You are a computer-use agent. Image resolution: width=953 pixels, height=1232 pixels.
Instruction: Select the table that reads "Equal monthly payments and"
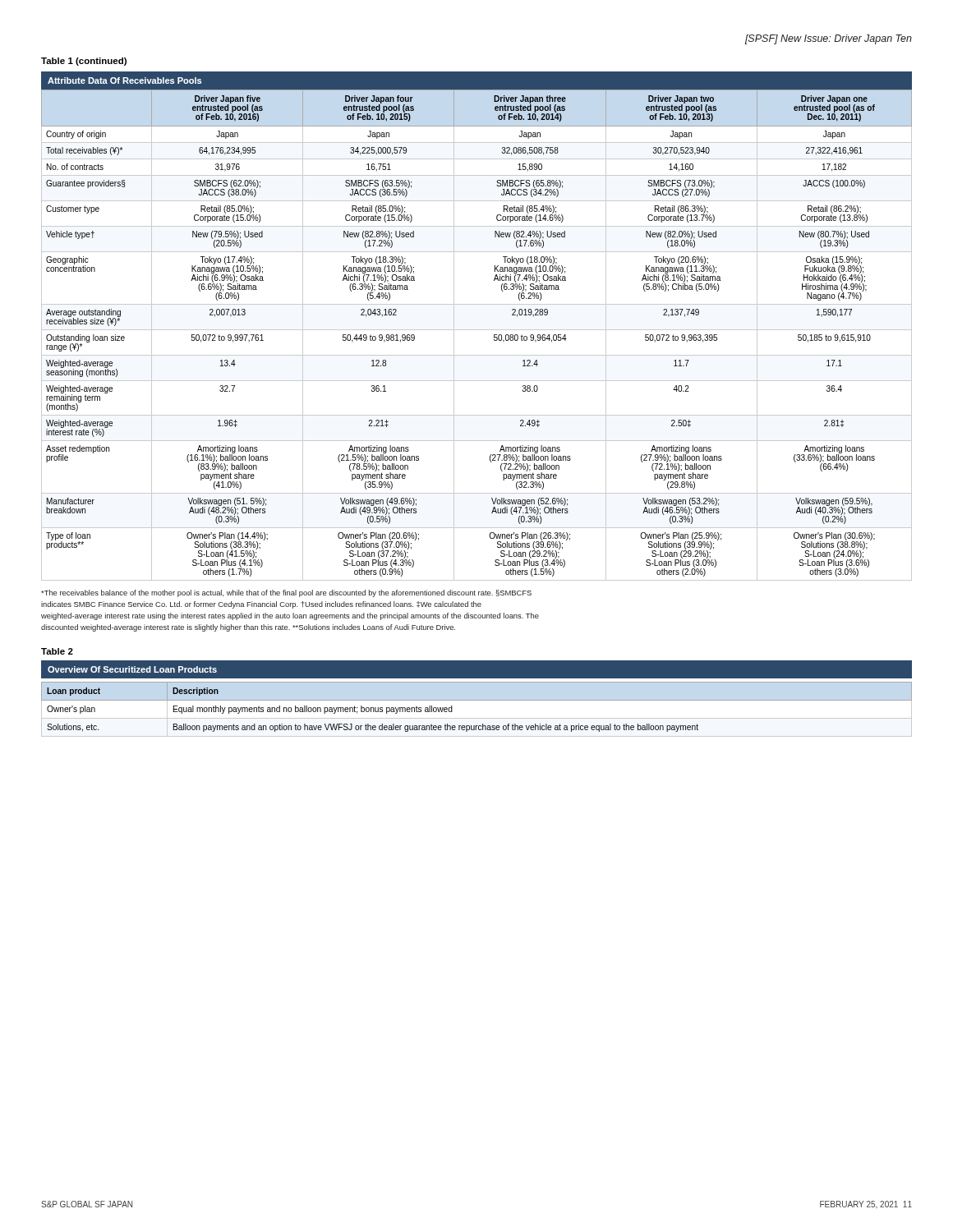click(x=476, y=699)
